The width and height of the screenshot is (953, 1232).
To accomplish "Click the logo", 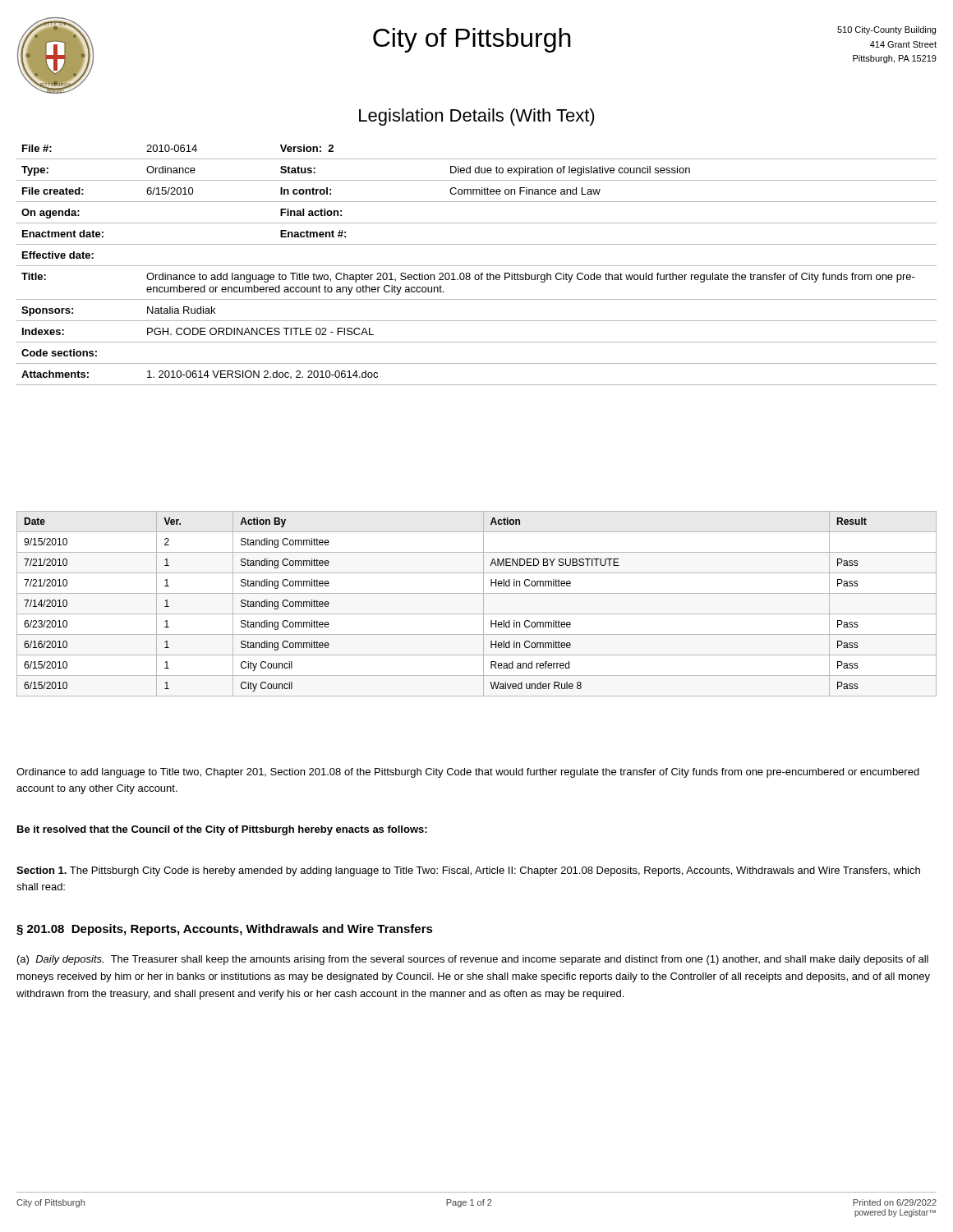I will coord(62,57).
